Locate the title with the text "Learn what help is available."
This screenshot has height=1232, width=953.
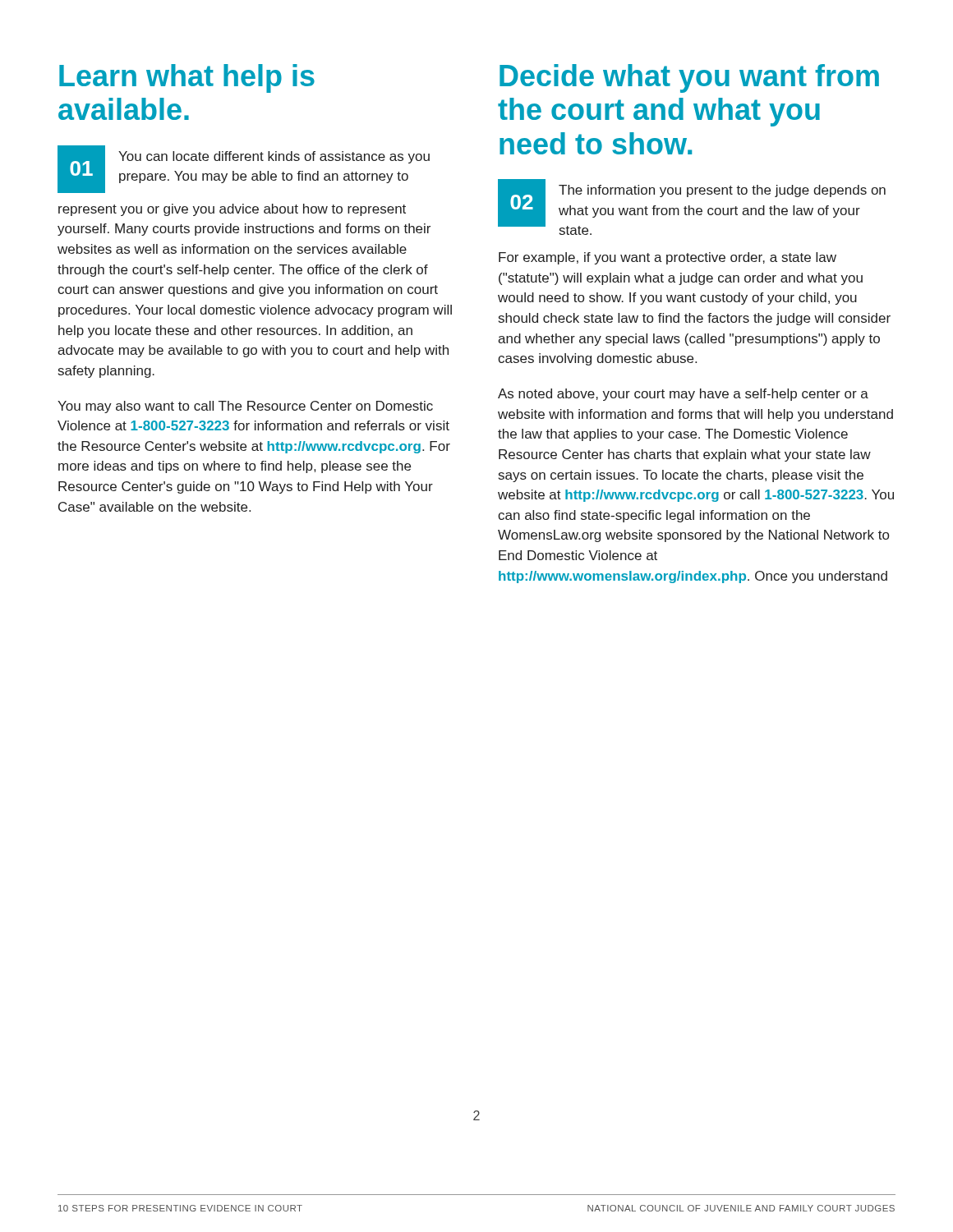pos(187,93)
